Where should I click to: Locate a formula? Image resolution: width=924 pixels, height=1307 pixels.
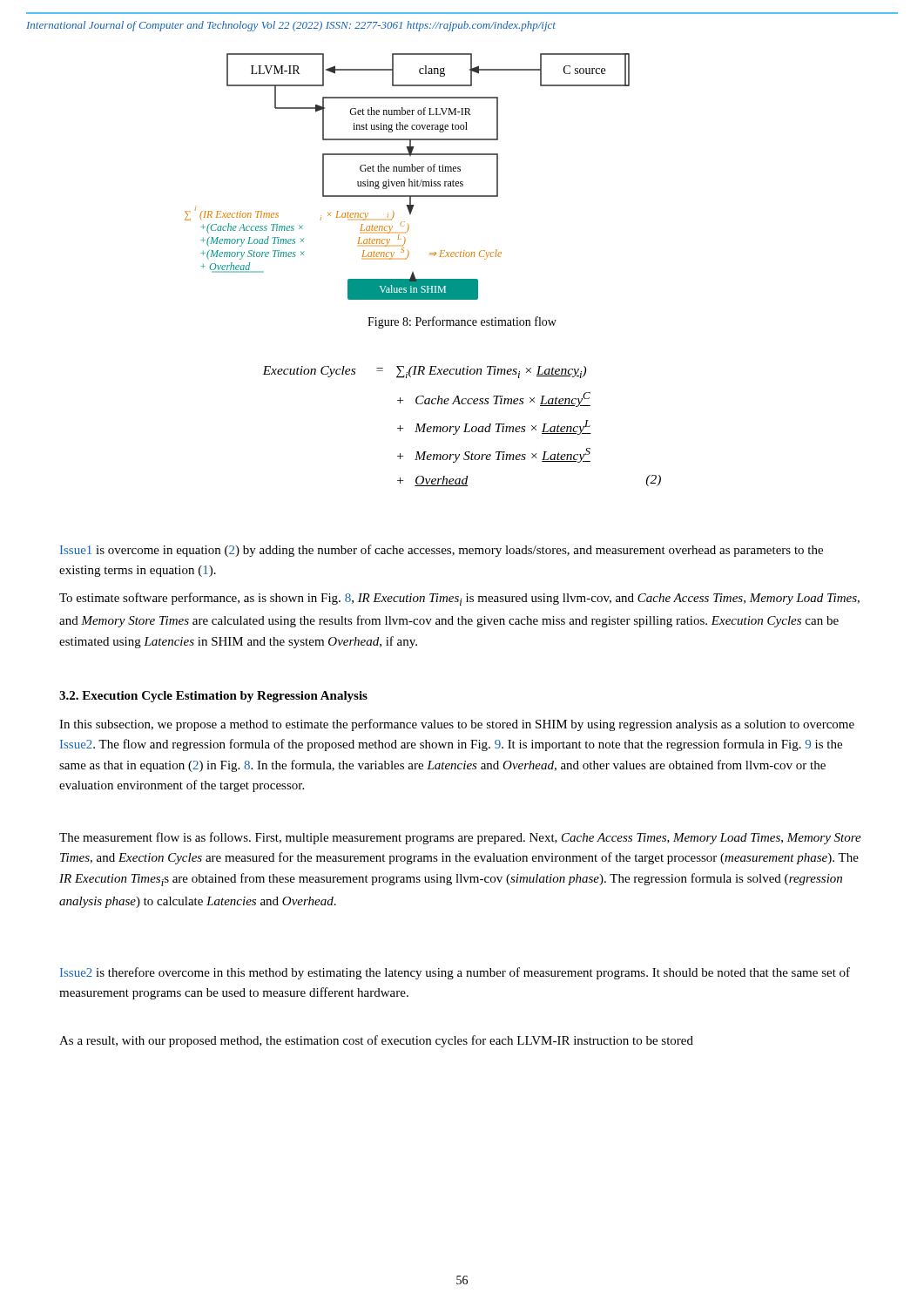point(462,426)
